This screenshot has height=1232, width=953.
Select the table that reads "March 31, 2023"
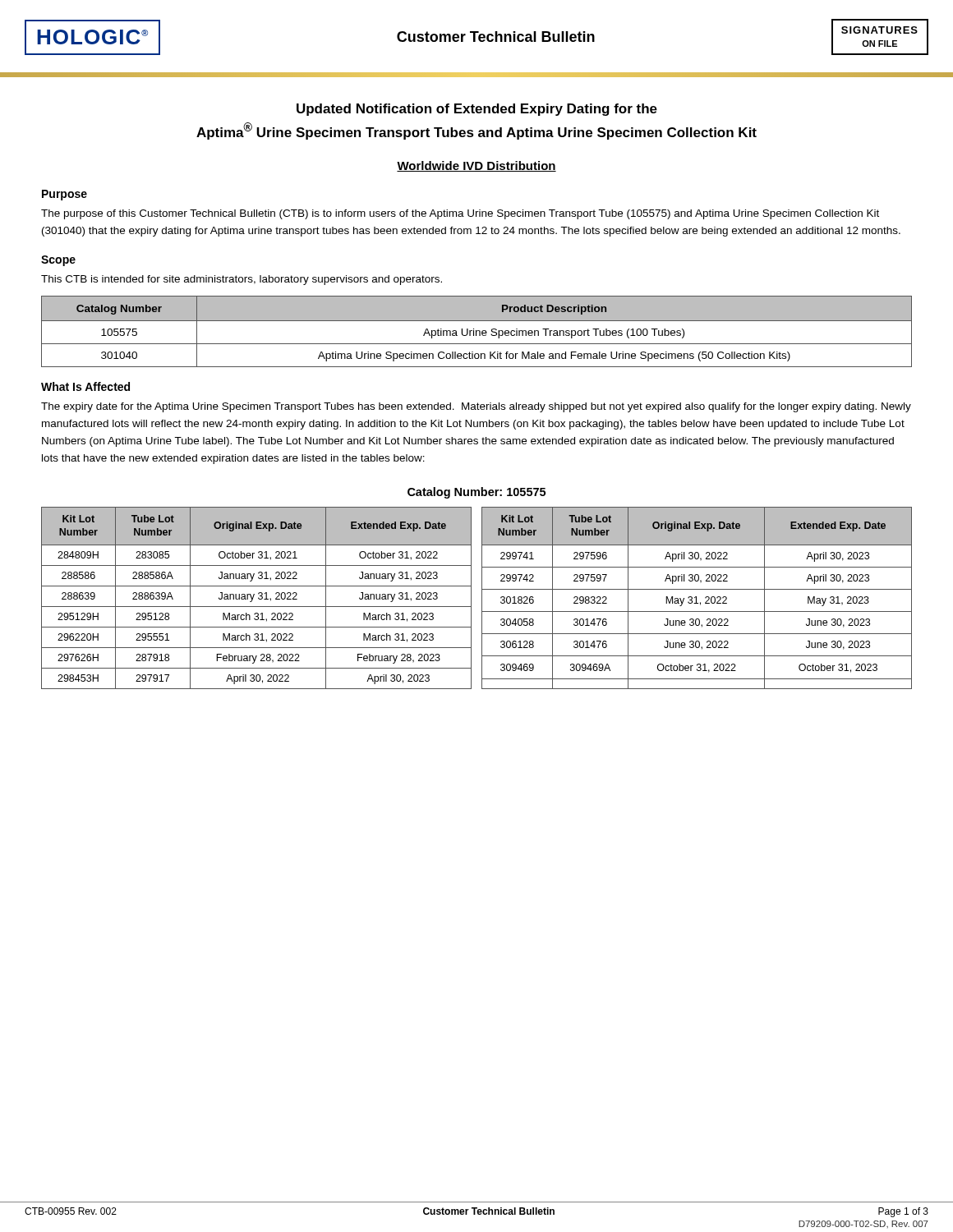[x=476, y=598]
